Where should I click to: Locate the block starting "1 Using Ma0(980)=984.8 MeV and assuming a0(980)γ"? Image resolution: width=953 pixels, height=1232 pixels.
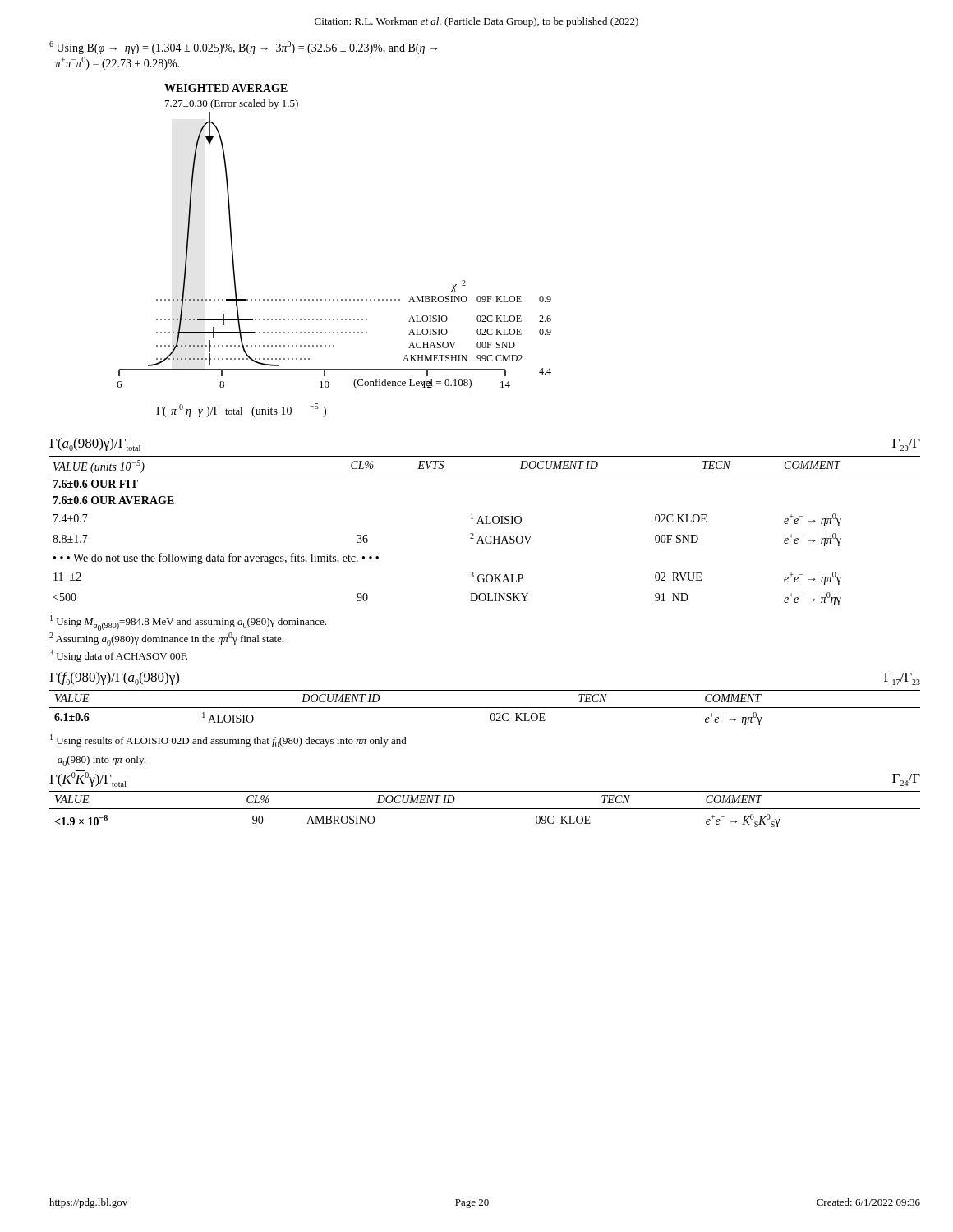tap(188, 623)
